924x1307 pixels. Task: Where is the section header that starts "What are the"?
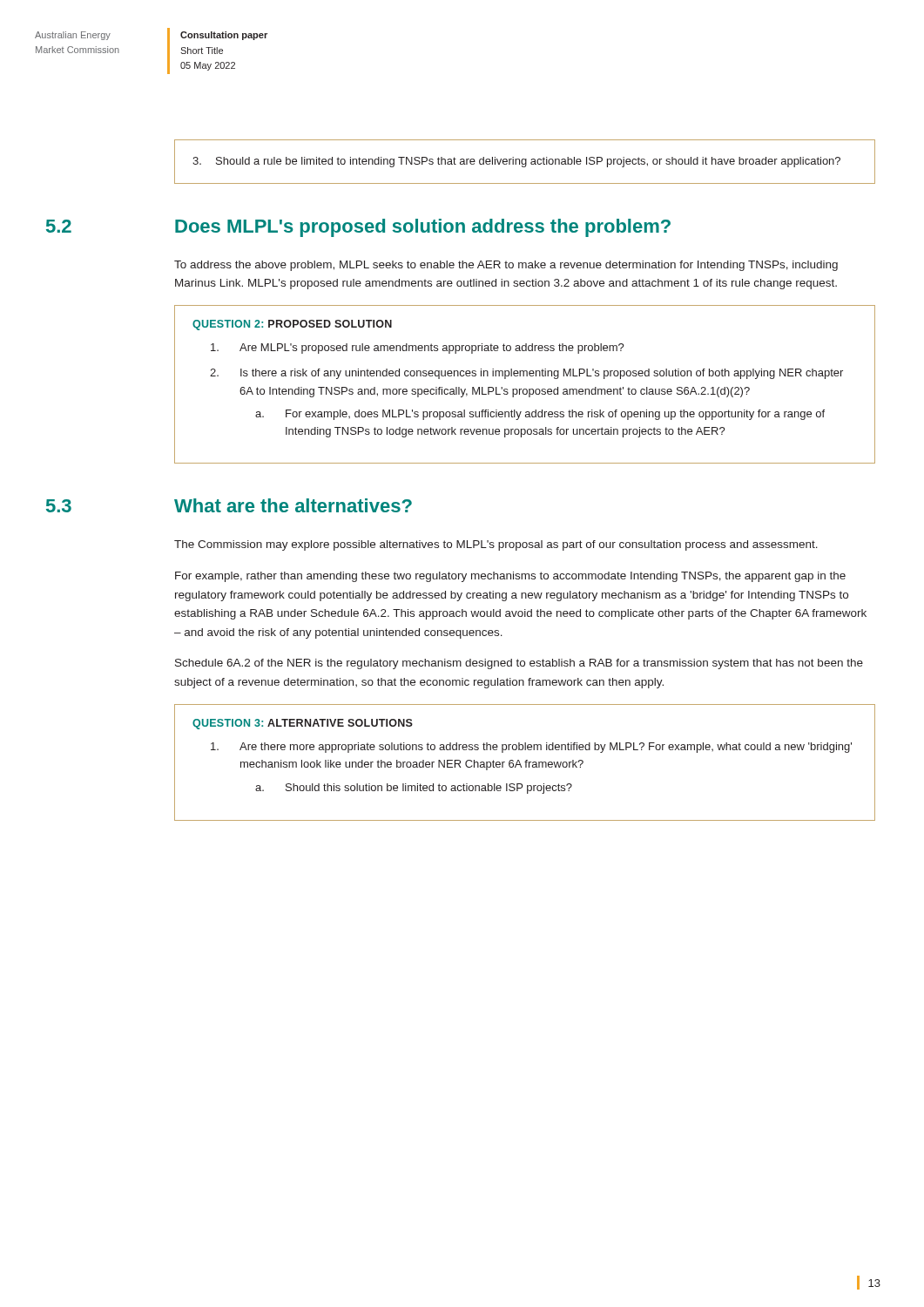[x=293, y=506]
